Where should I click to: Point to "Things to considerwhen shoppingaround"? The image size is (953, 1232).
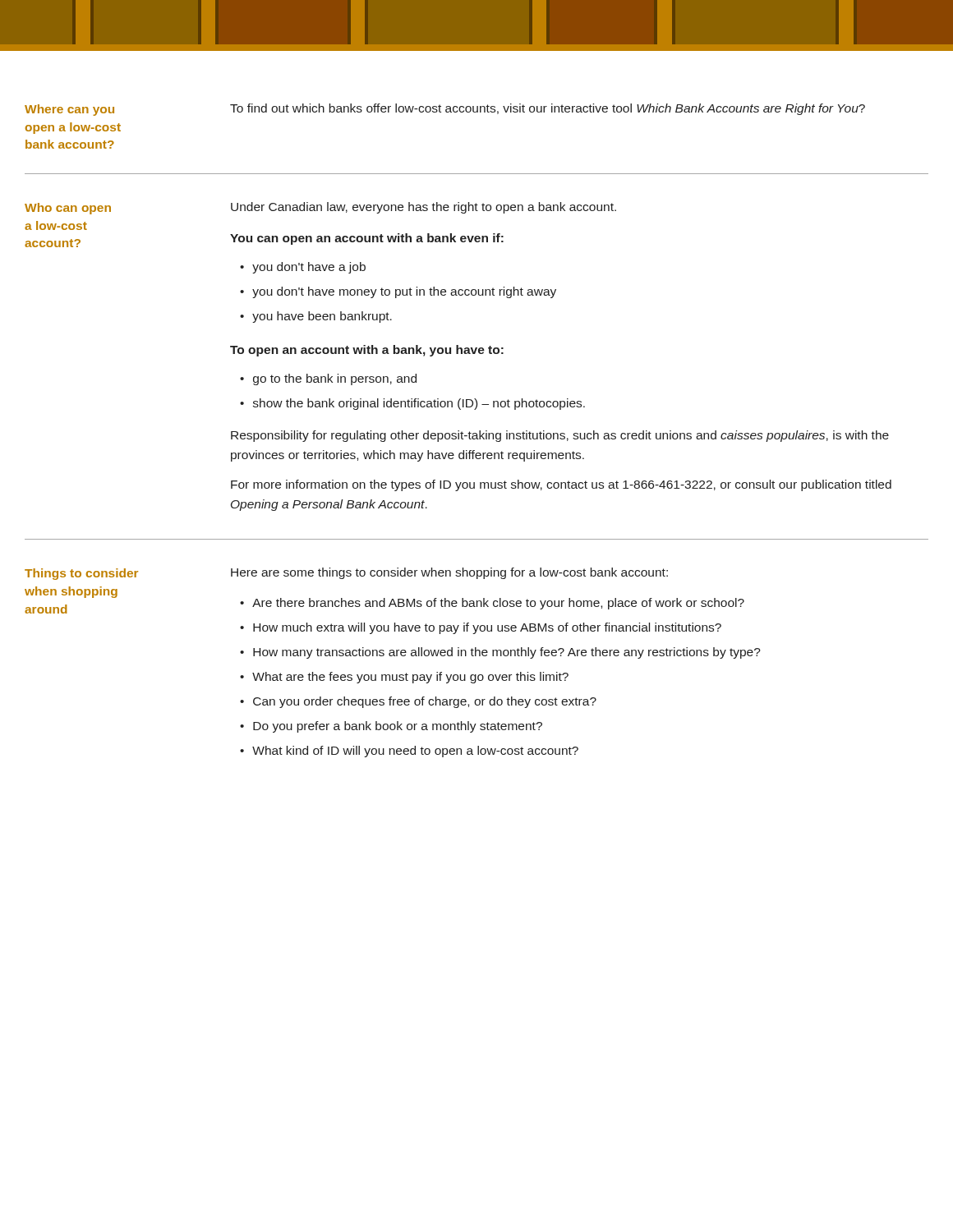click(x=82, y=591)
